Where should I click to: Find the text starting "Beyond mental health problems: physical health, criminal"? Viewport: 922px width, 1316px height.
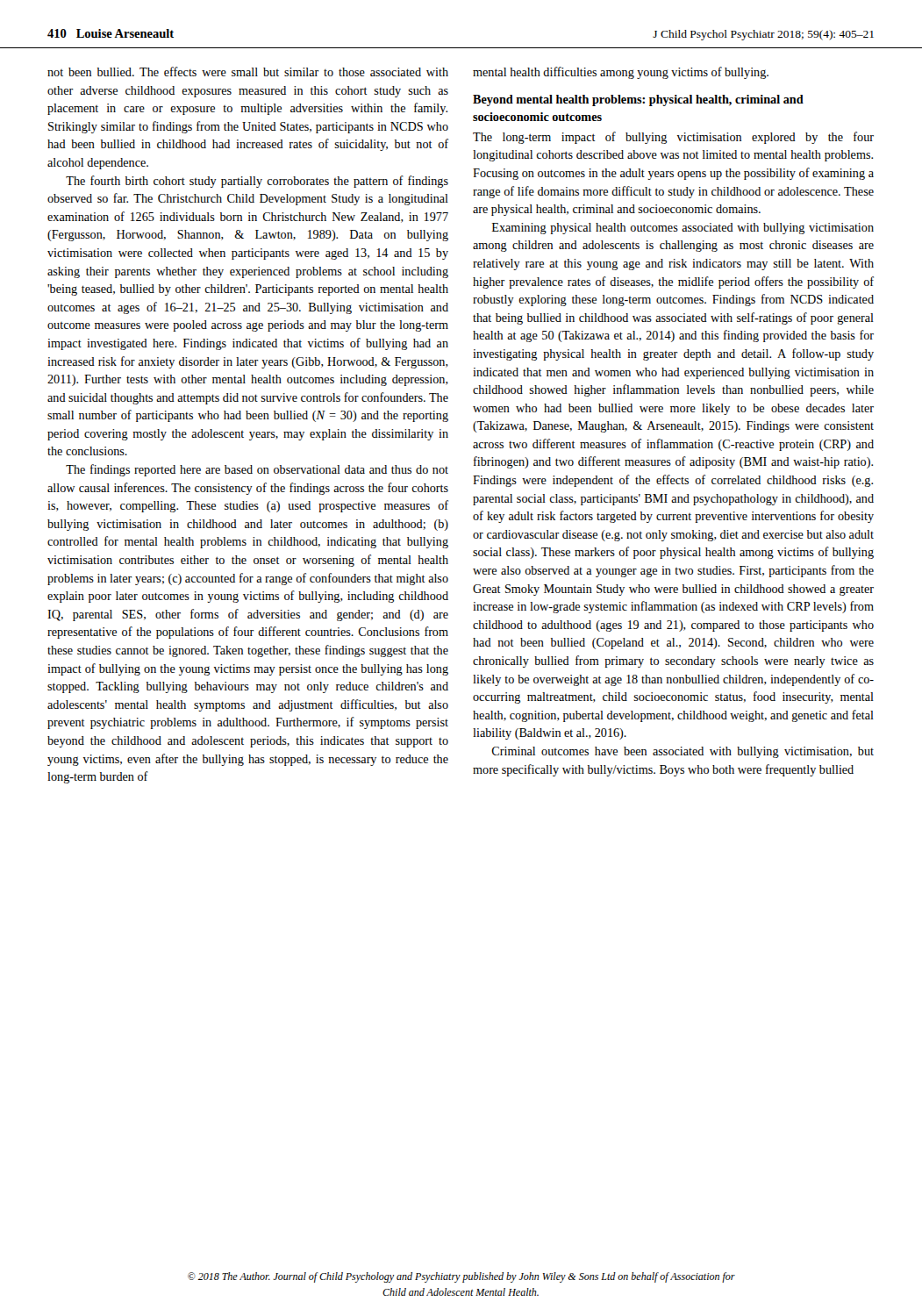pos(673,108)
